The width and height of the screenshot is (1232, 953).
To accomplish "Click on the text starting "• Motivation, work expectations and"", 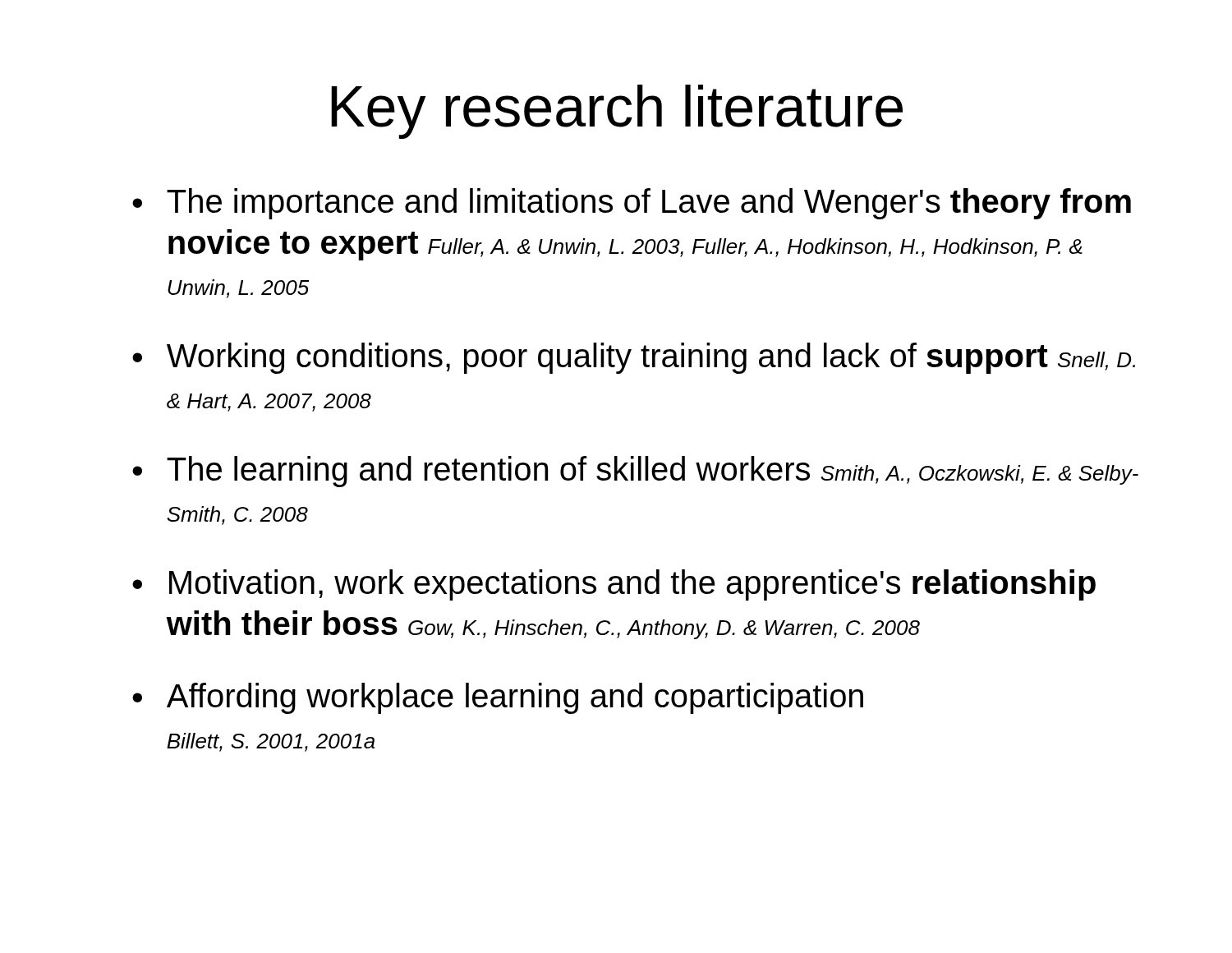I will pyautogui.click(x=641, y=603).
